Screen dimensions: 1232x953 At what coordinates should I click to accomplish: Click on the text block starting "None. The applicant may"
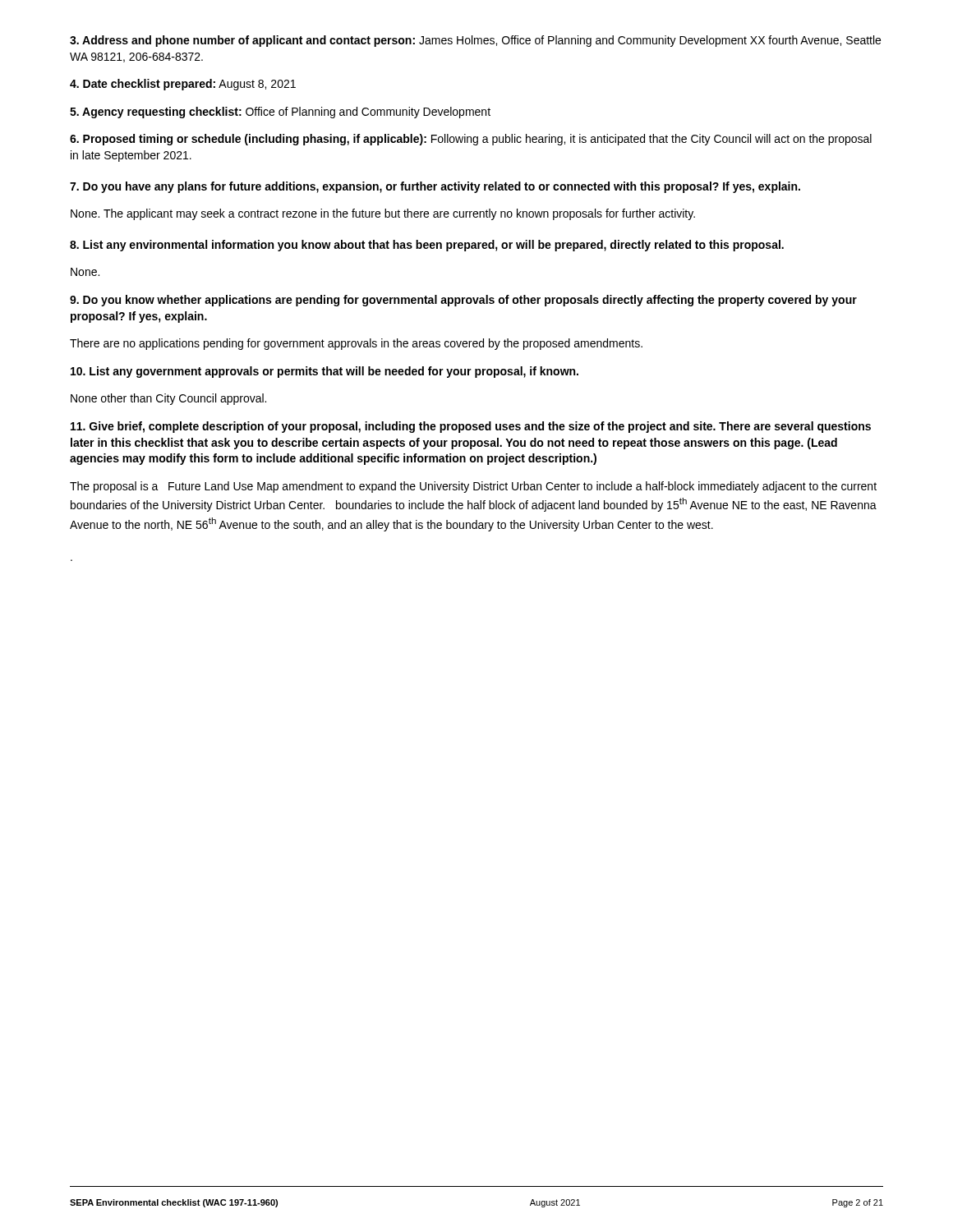point(476,214)
